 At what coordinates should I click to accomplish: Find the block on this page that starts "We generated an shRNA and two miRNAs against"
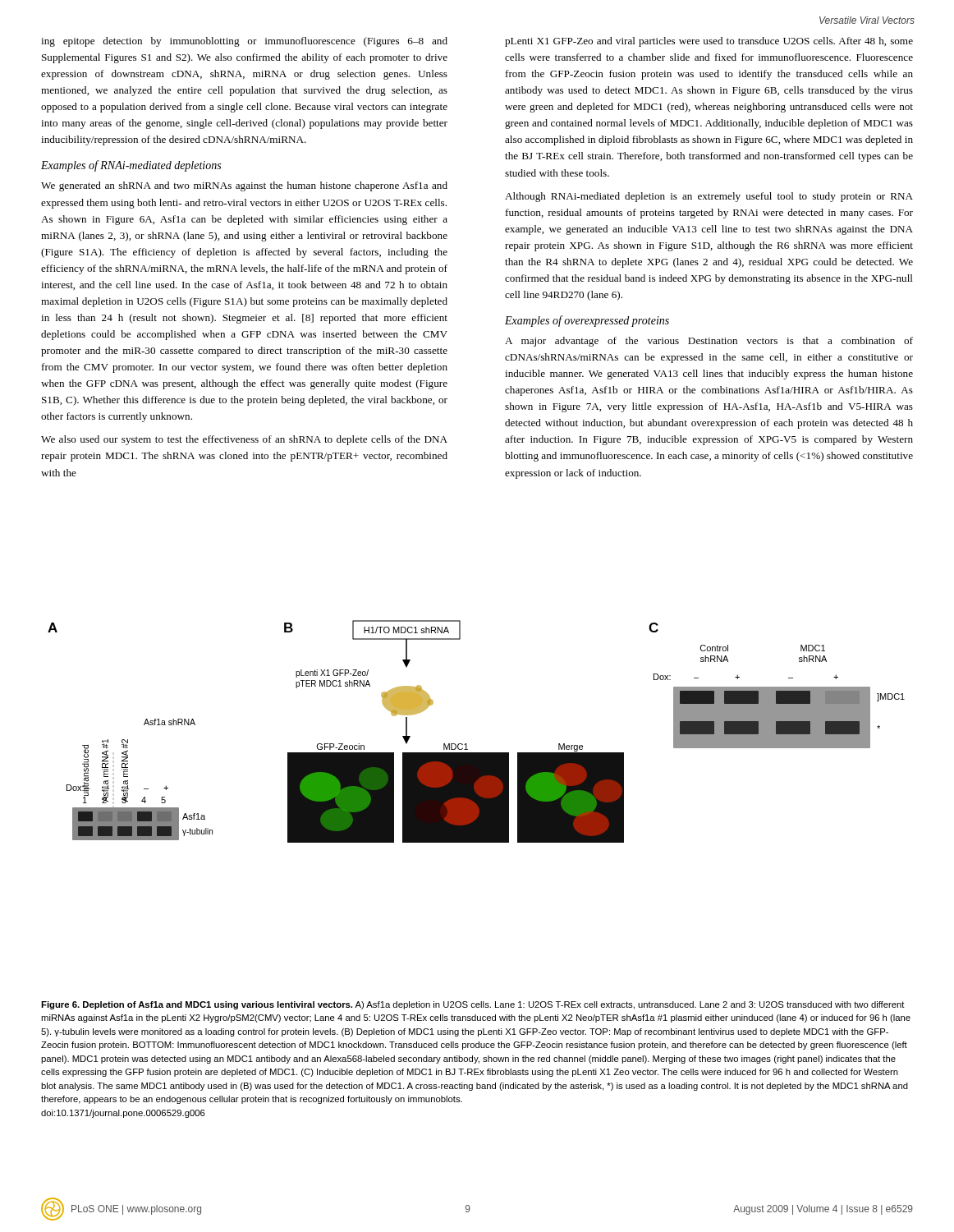pyautogui.click(x=244, y=301)
